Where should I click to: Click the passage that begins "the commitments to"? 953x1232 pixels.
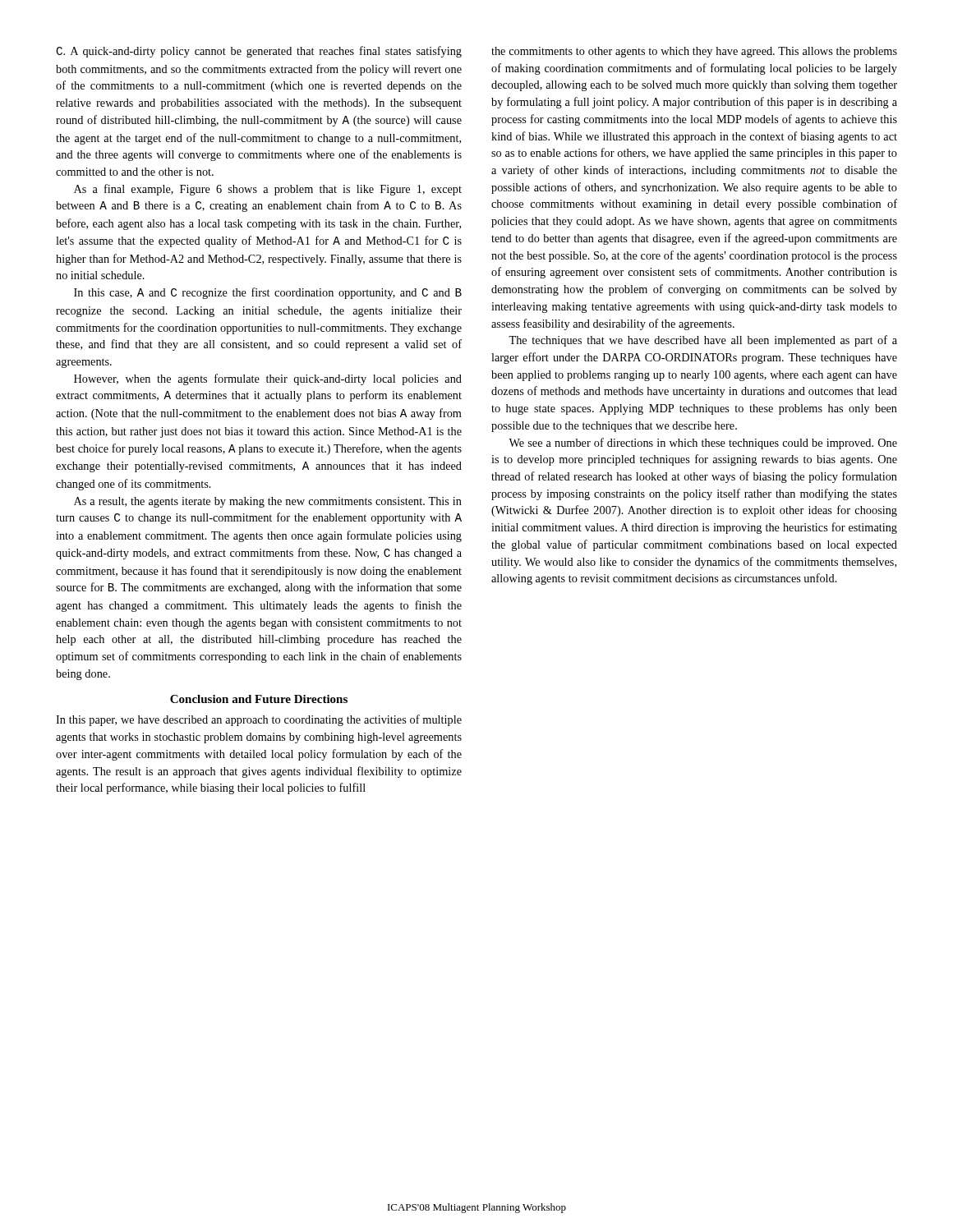tap(694, 187)
